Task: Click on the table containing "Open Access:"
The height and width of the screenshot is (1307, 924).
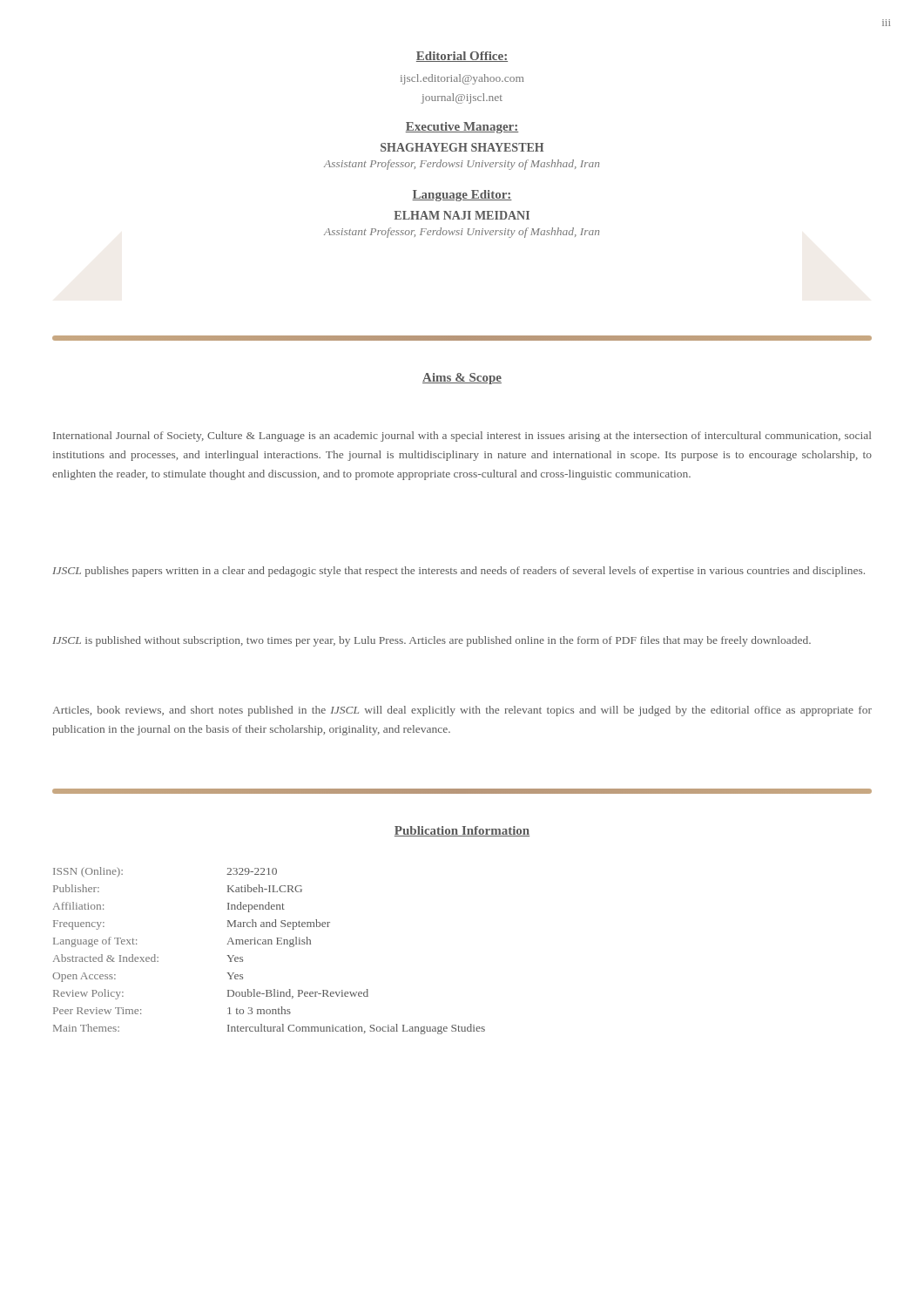Action: click(x=462, y=950)
